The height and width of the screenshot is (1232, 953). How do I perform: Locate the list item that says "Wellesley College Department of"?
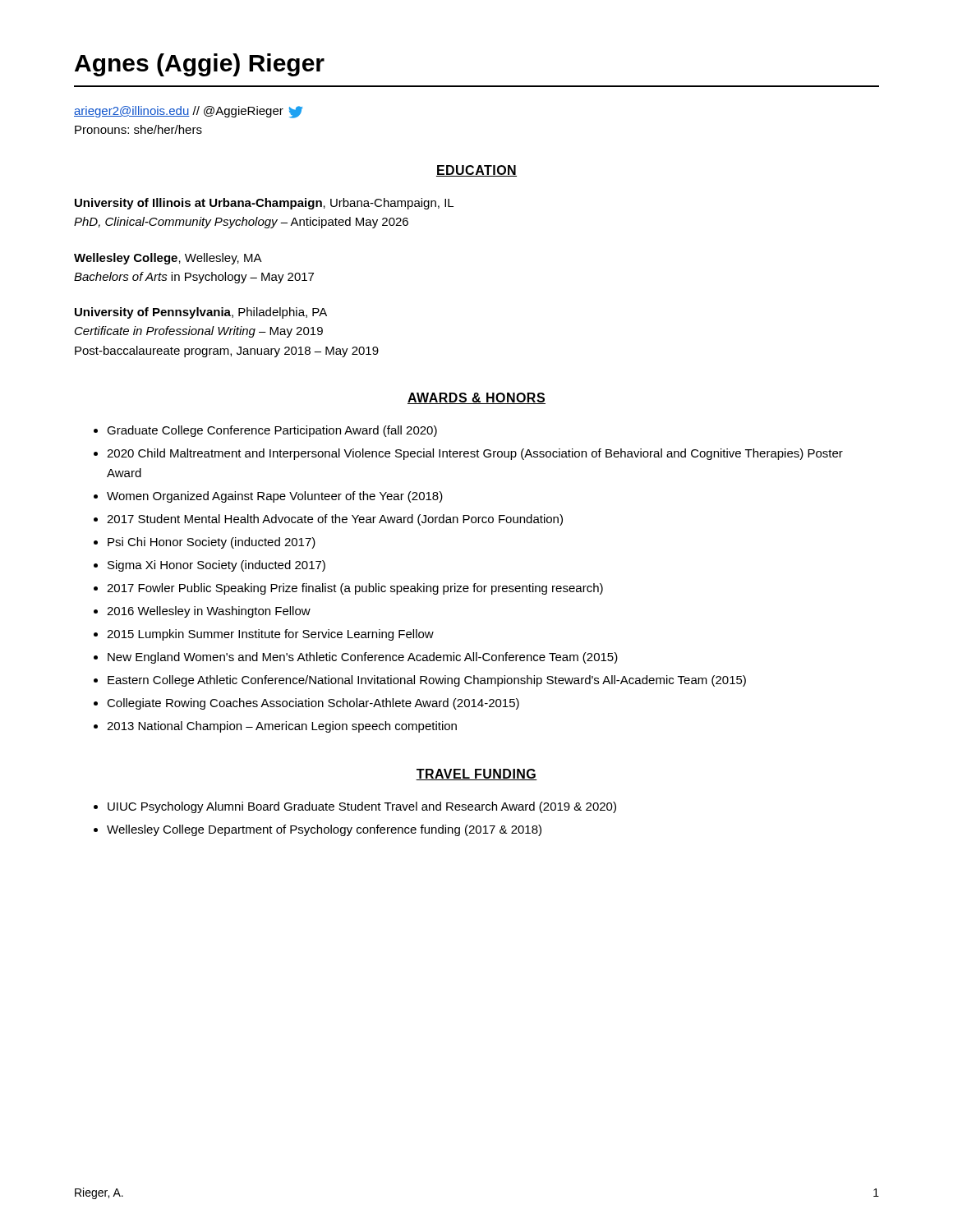coord(325,829)
